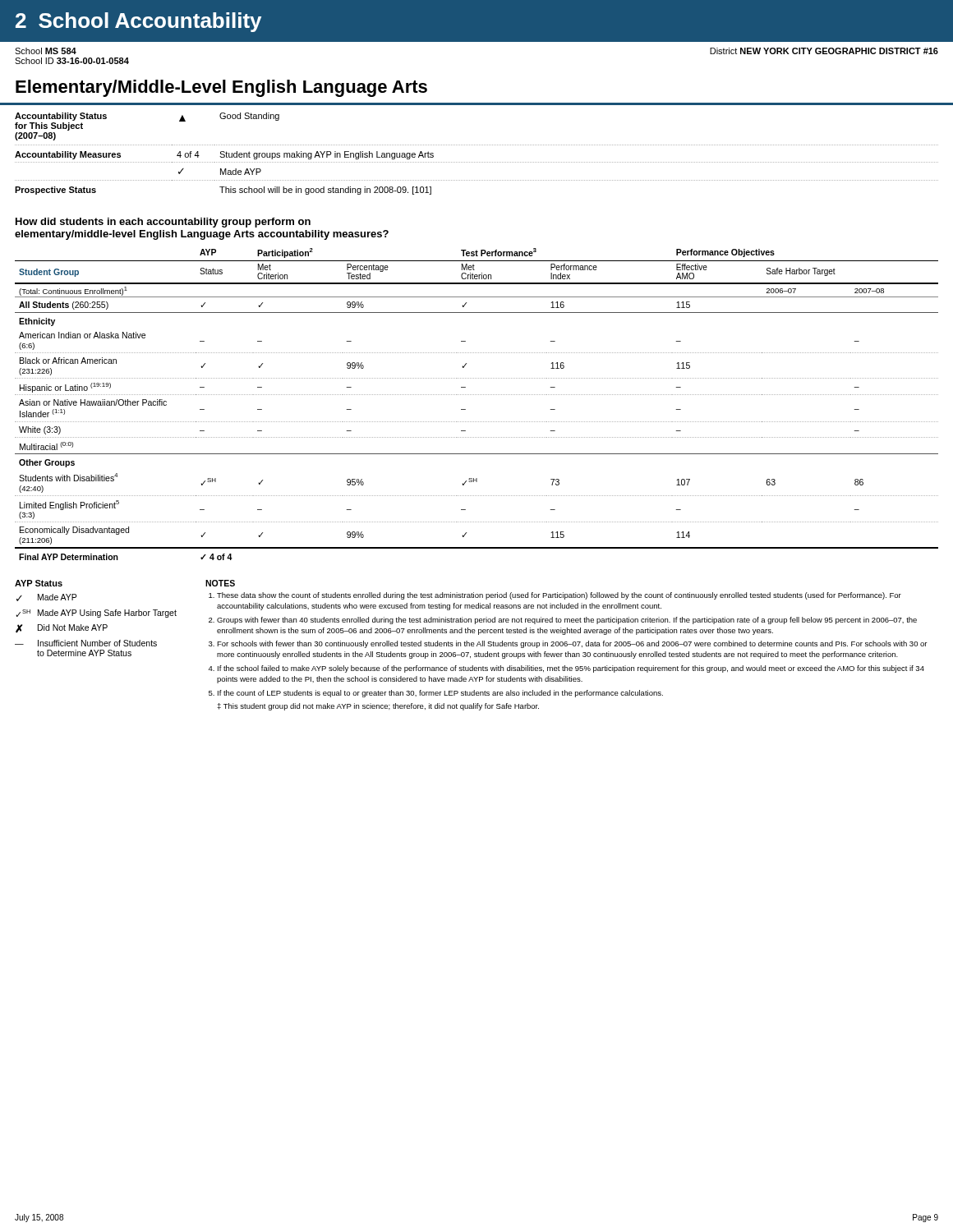Find the text starting "✓SH Made AYP Using Safe"

tap(96, 613)
